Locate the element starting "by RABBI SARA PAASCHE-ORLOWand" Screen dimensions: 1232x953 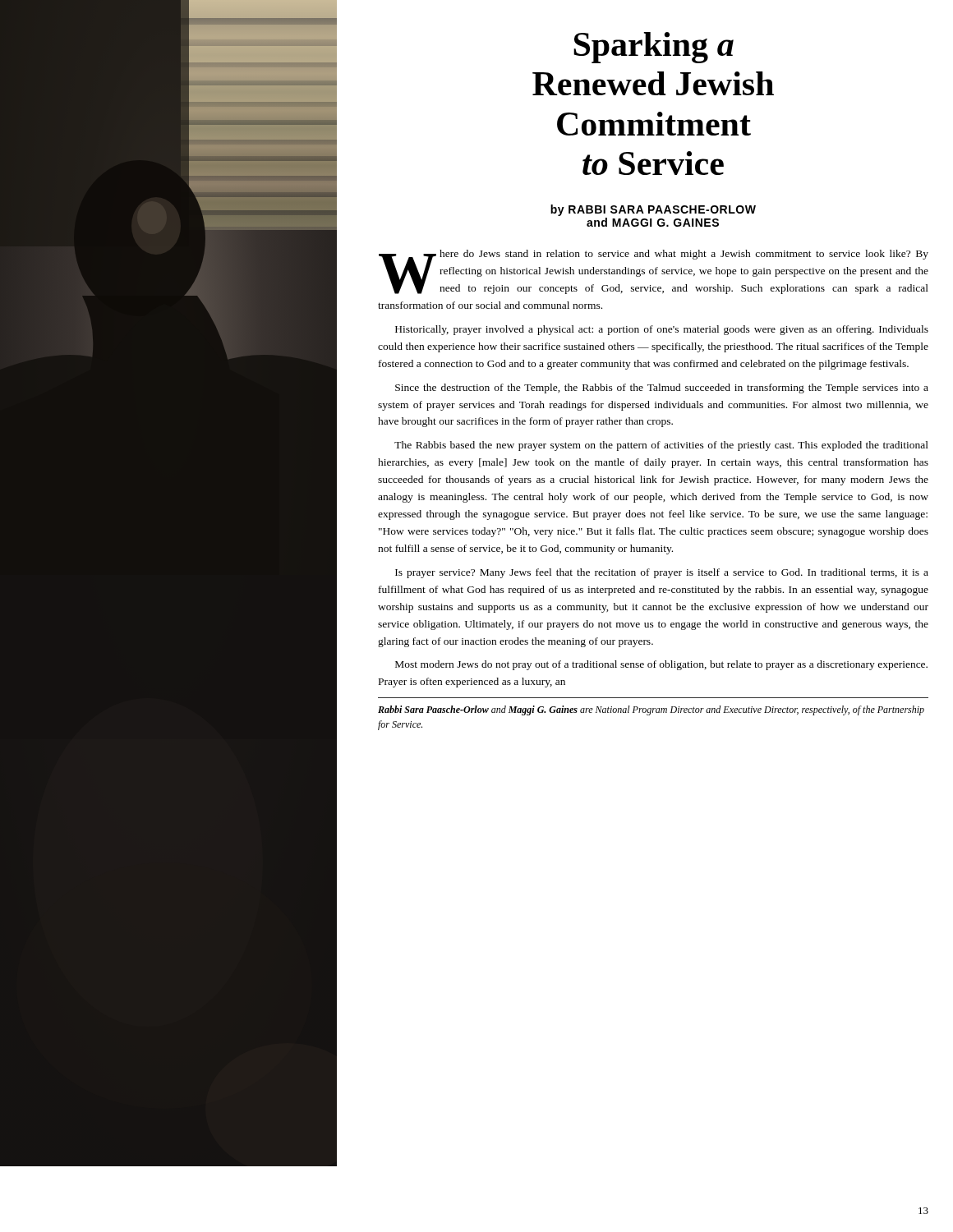(653, 216)
